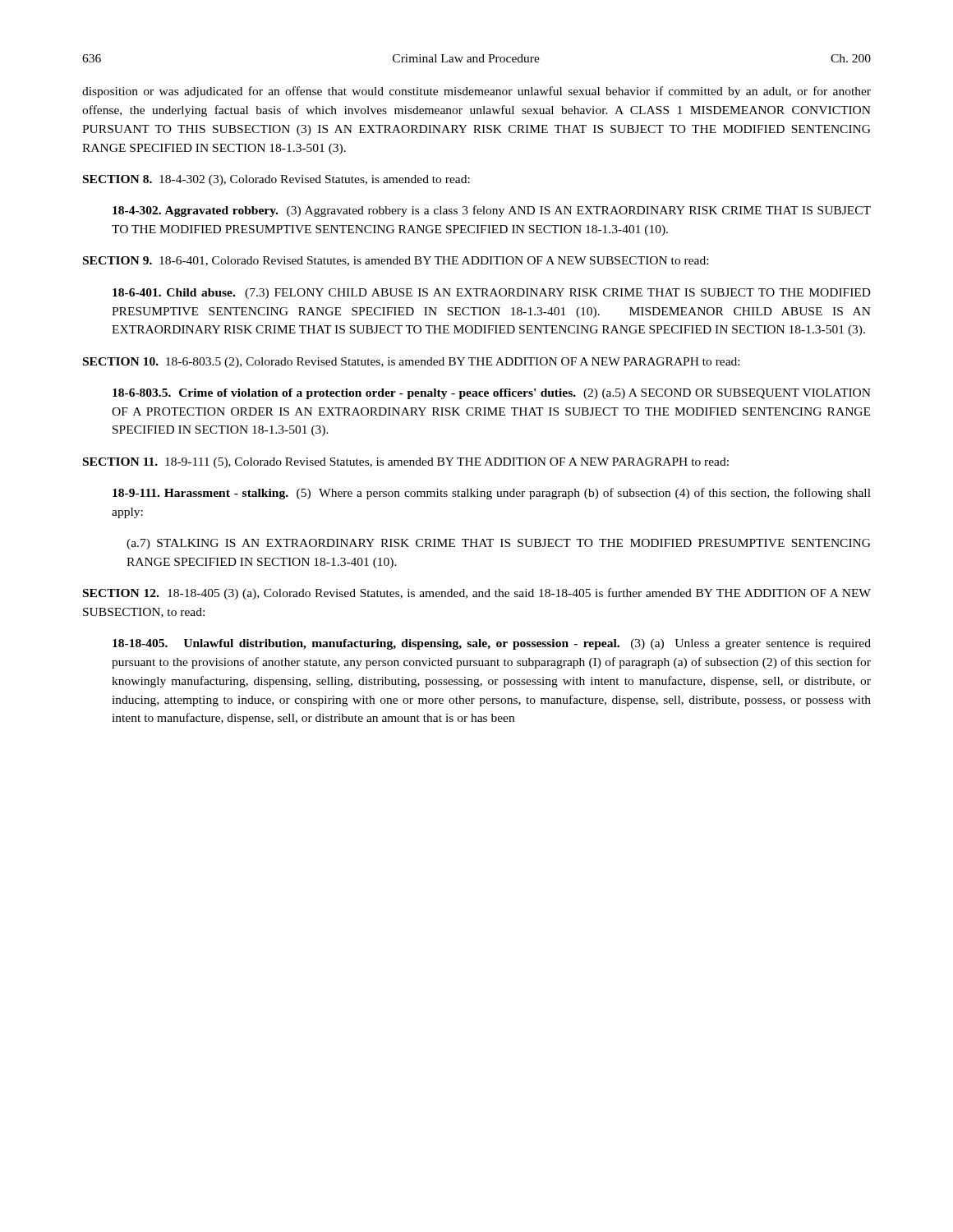Viewport: 953px width, 1232px height.
Task: Select the element starting "18-9-111. Harassment - stalking. (5) Where a"
Action: point(491,502)
